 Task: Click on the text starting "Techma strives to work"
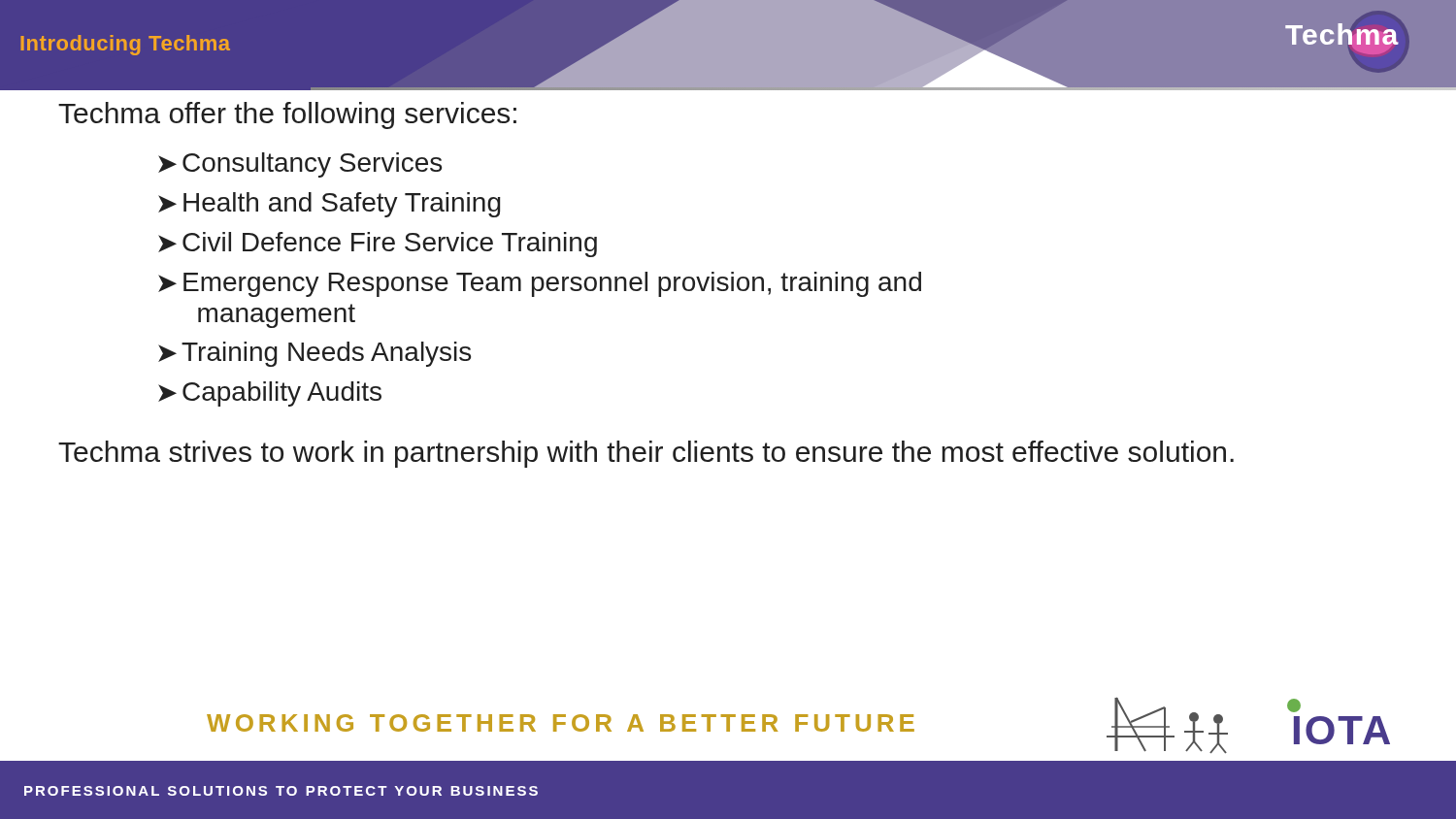click(647, 452)
